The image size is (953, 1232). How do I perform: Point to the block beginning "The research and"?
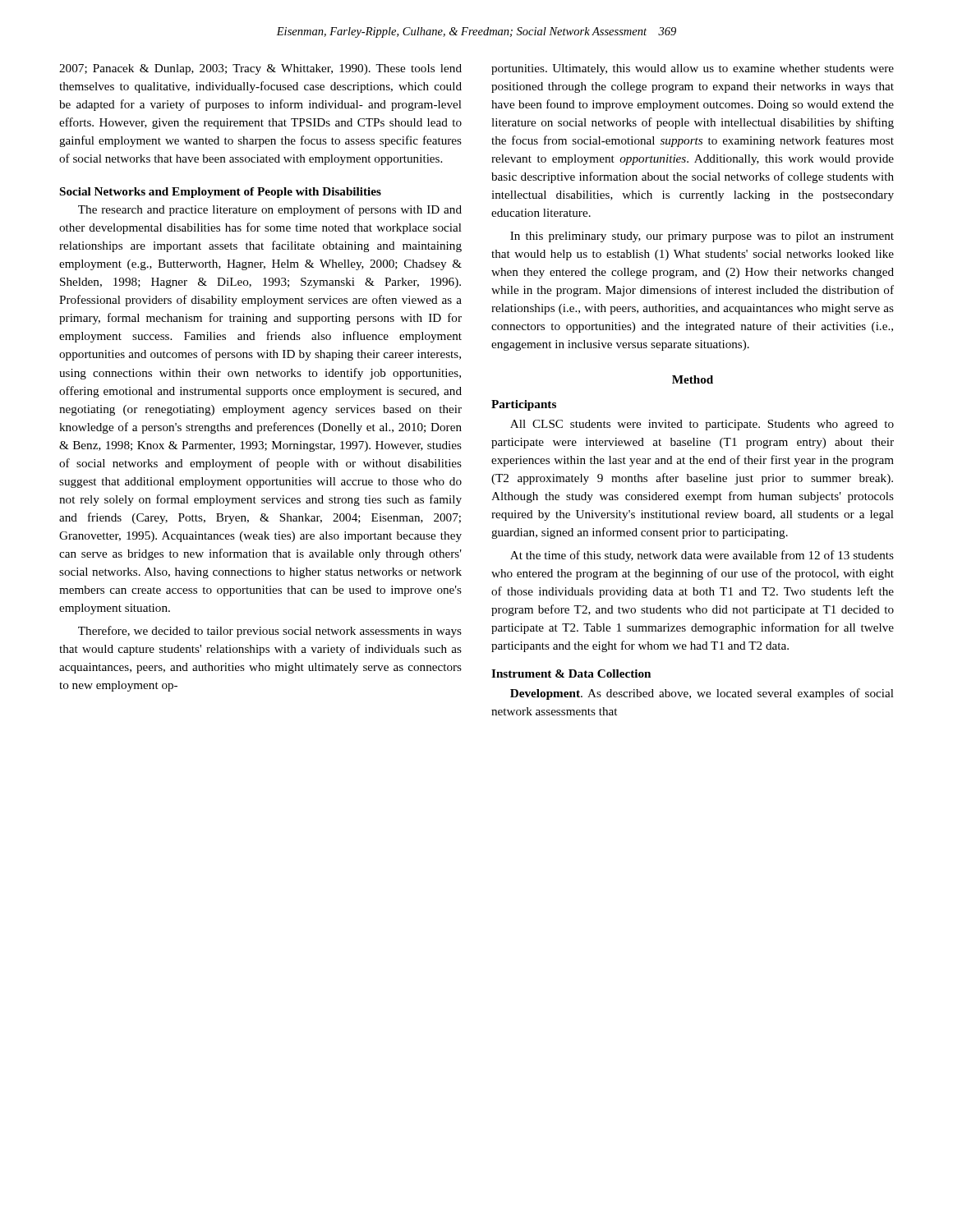(260, 409)
